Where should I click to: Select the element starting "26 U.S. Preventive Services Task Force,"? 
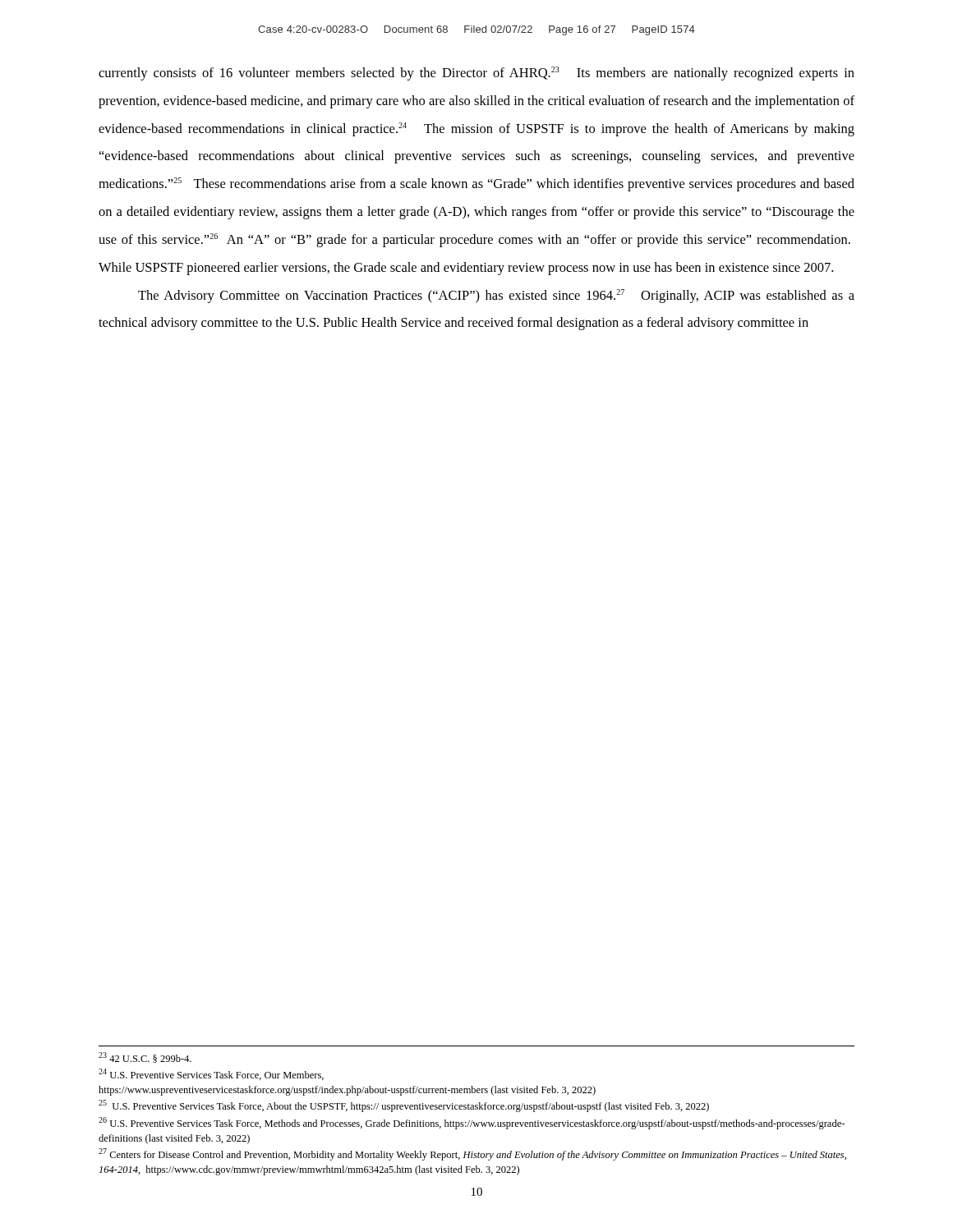tap(472, 1130)
